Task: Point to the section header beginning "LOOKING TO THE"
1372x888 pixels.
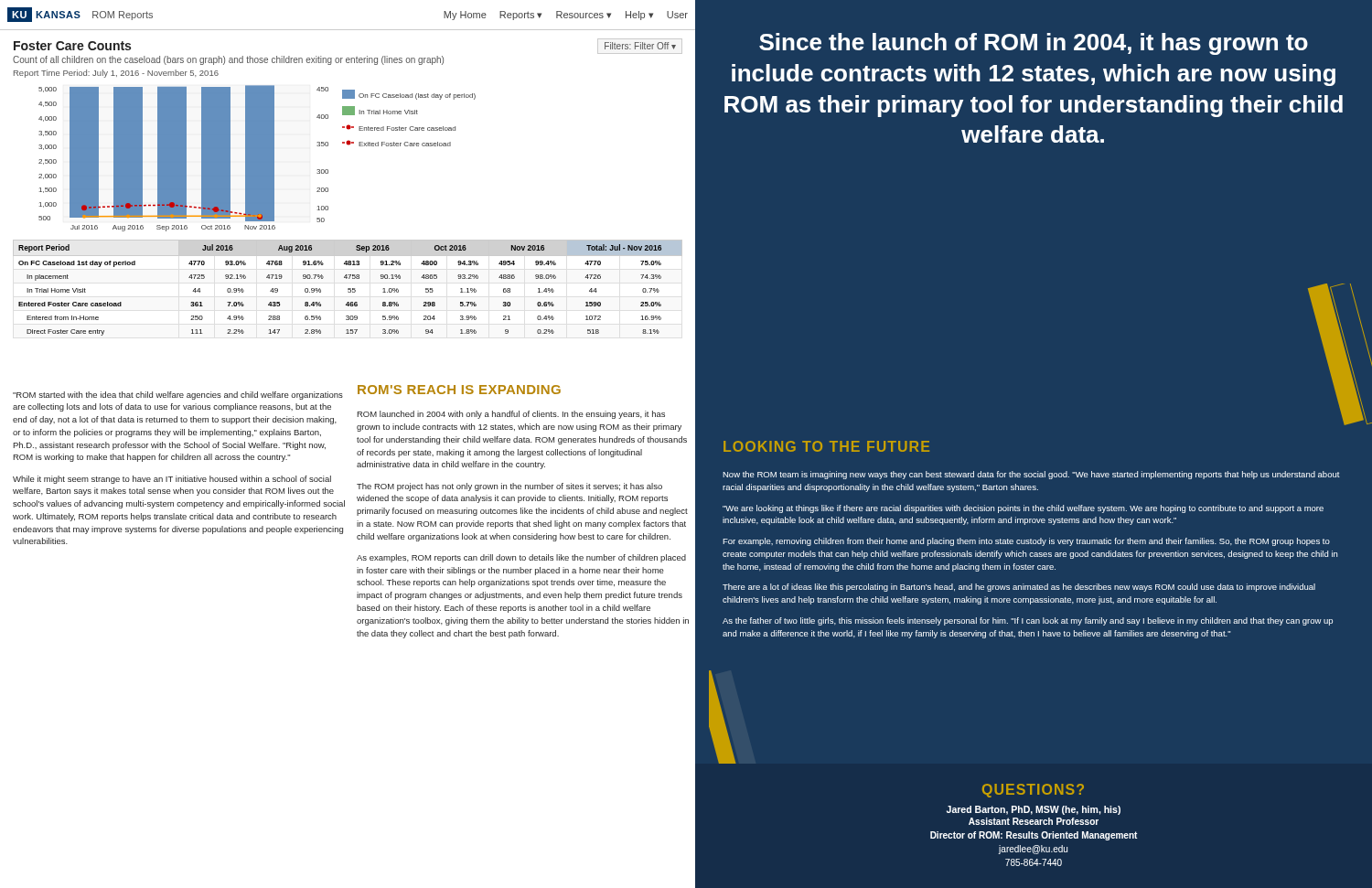Action: (827, 447)
